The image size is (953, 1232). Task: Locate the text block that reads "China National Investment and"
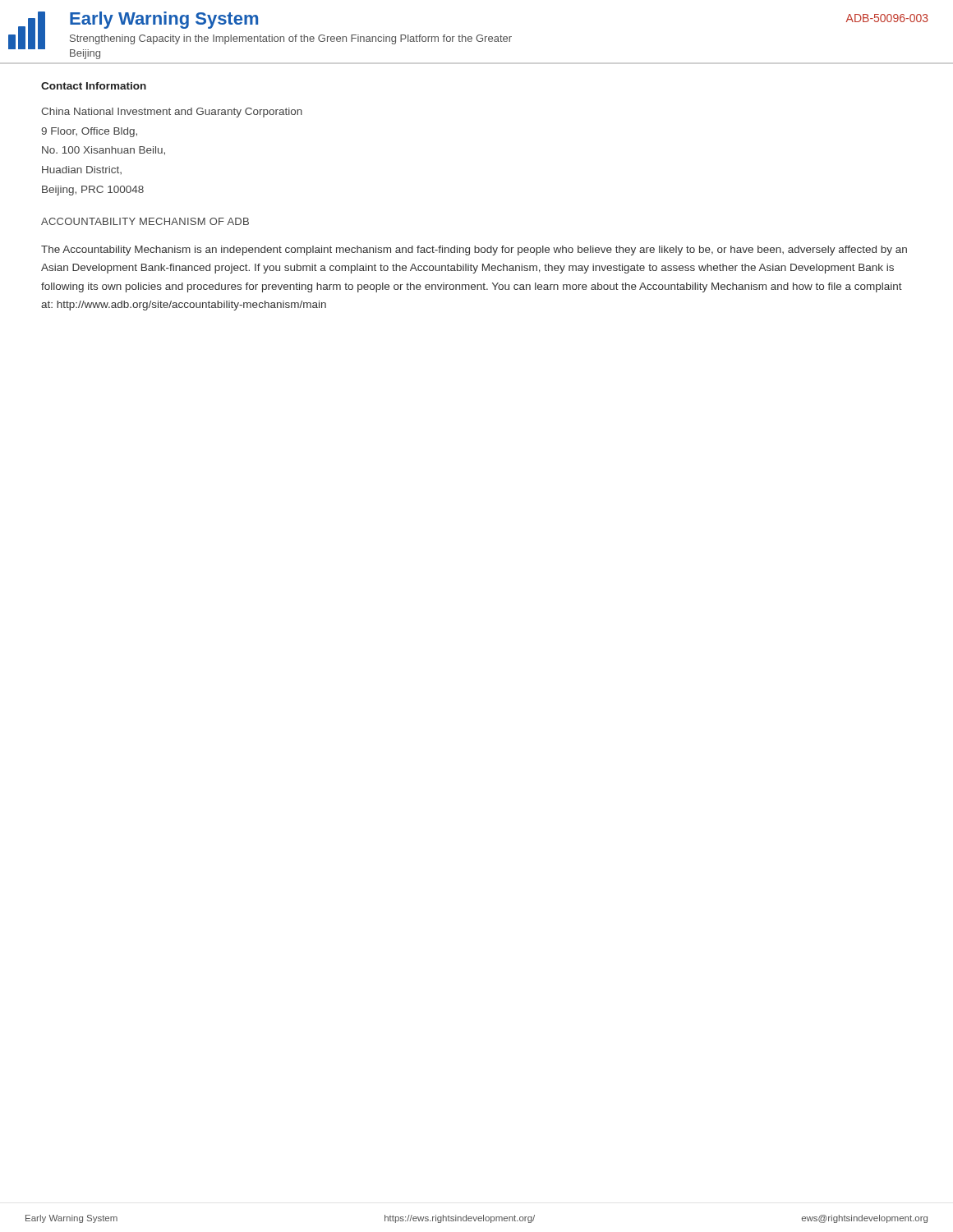(172, 150)
